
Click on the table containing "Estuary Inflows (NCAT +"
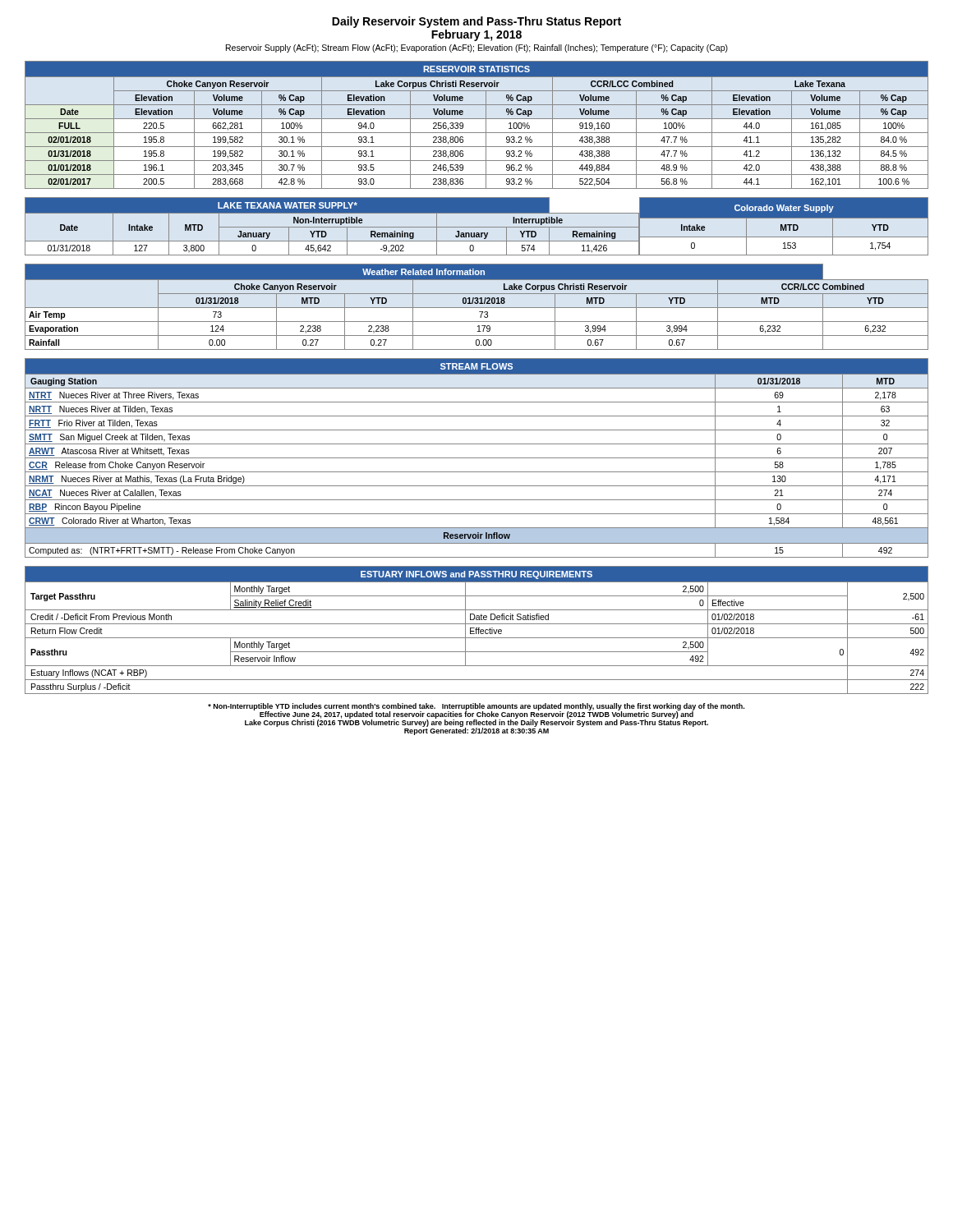coord(476,630)
